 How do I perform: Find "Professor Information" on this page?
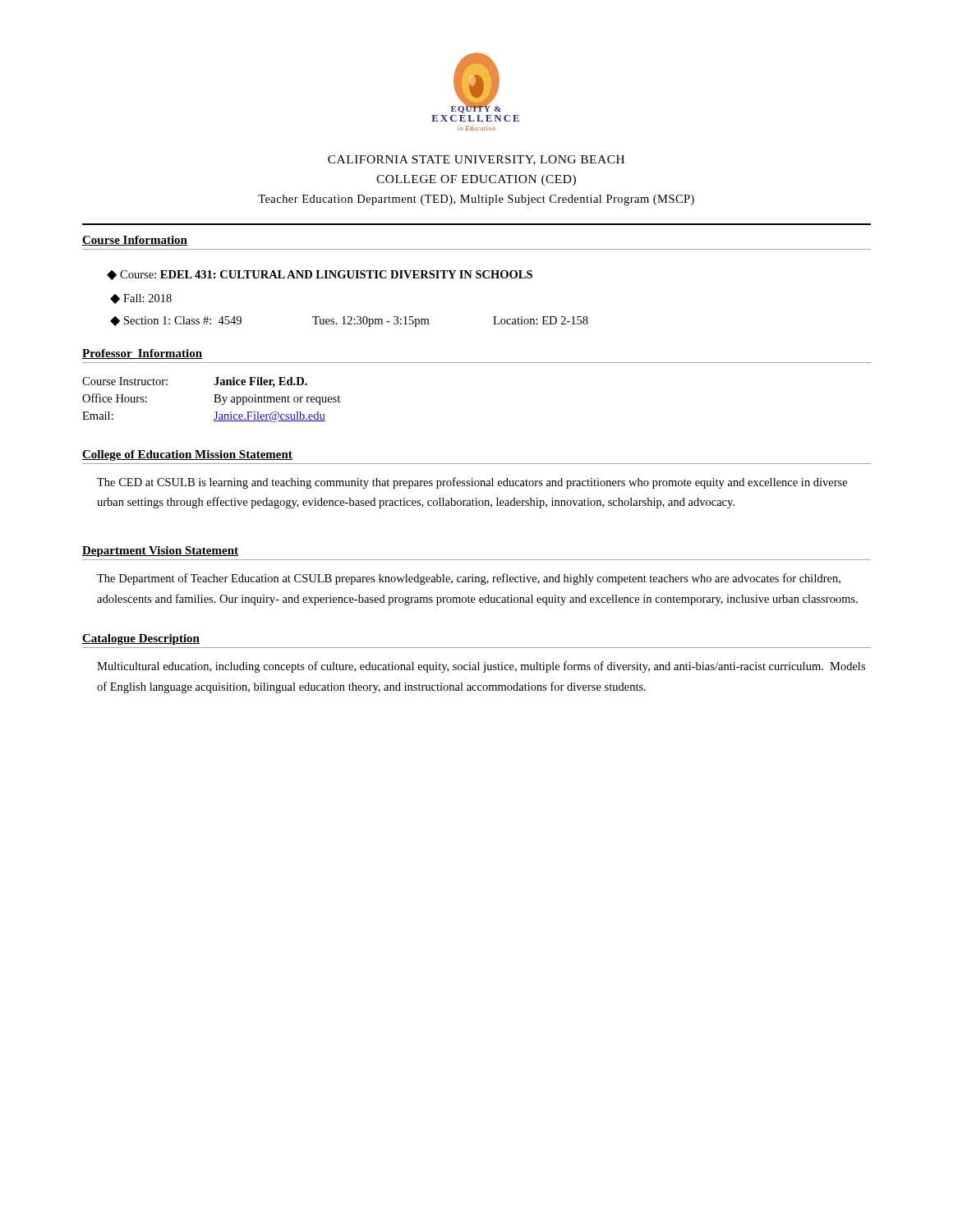[142, 353]
